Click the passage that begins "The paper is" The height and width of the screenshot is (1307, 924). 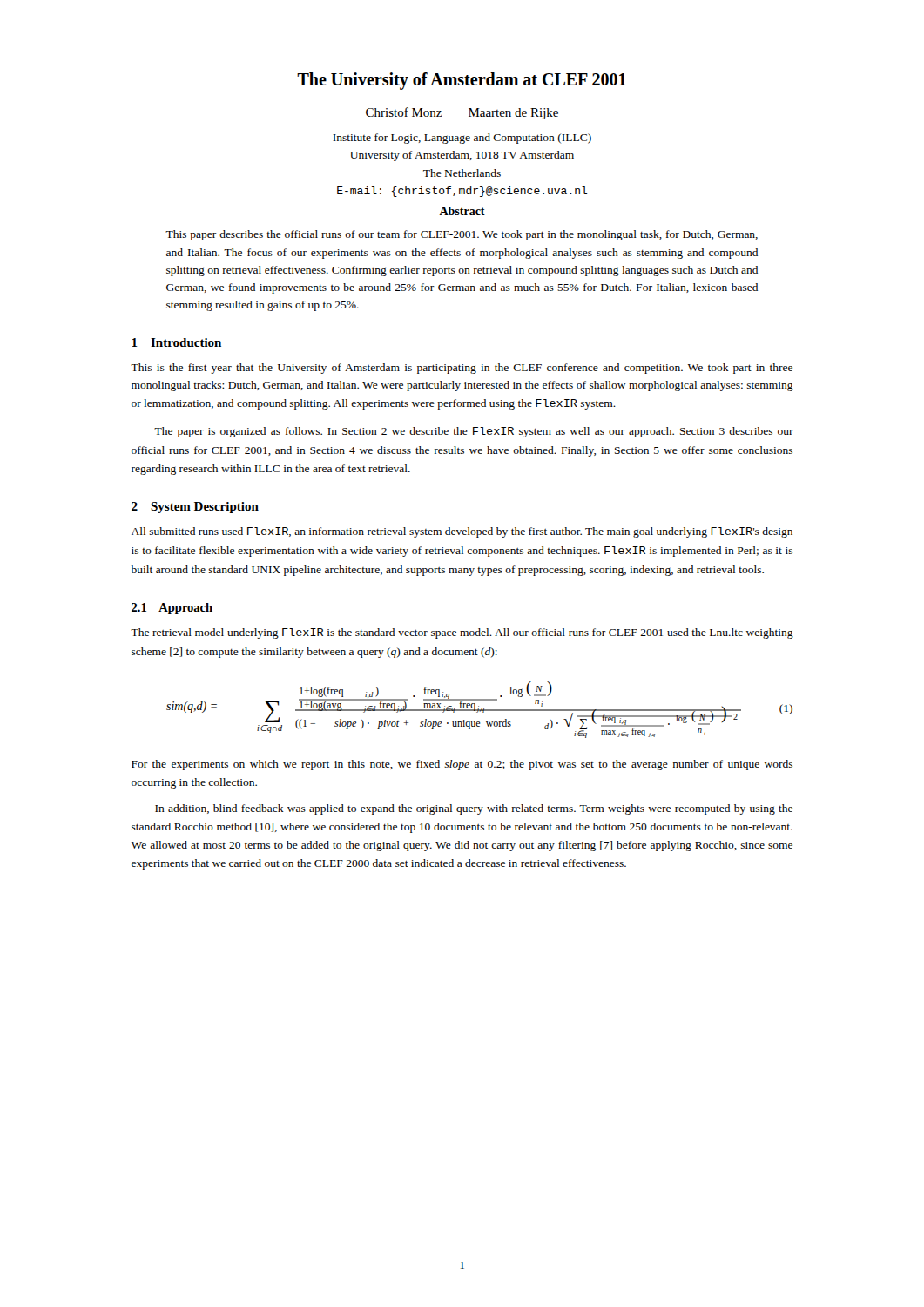point(462,450)
